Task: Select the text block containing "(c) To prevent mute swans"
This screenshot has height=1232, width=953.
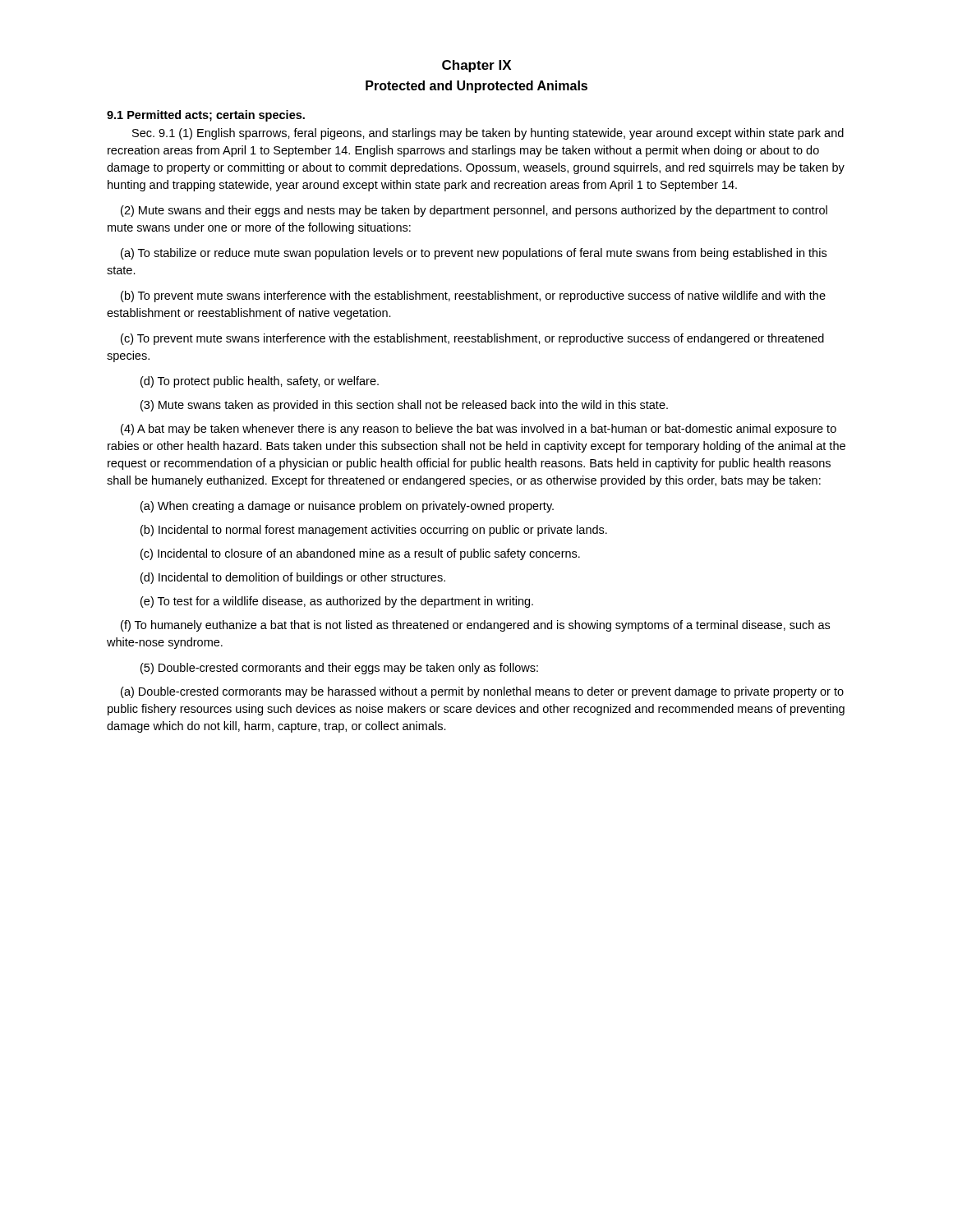Action: click(x=466, y=347)
